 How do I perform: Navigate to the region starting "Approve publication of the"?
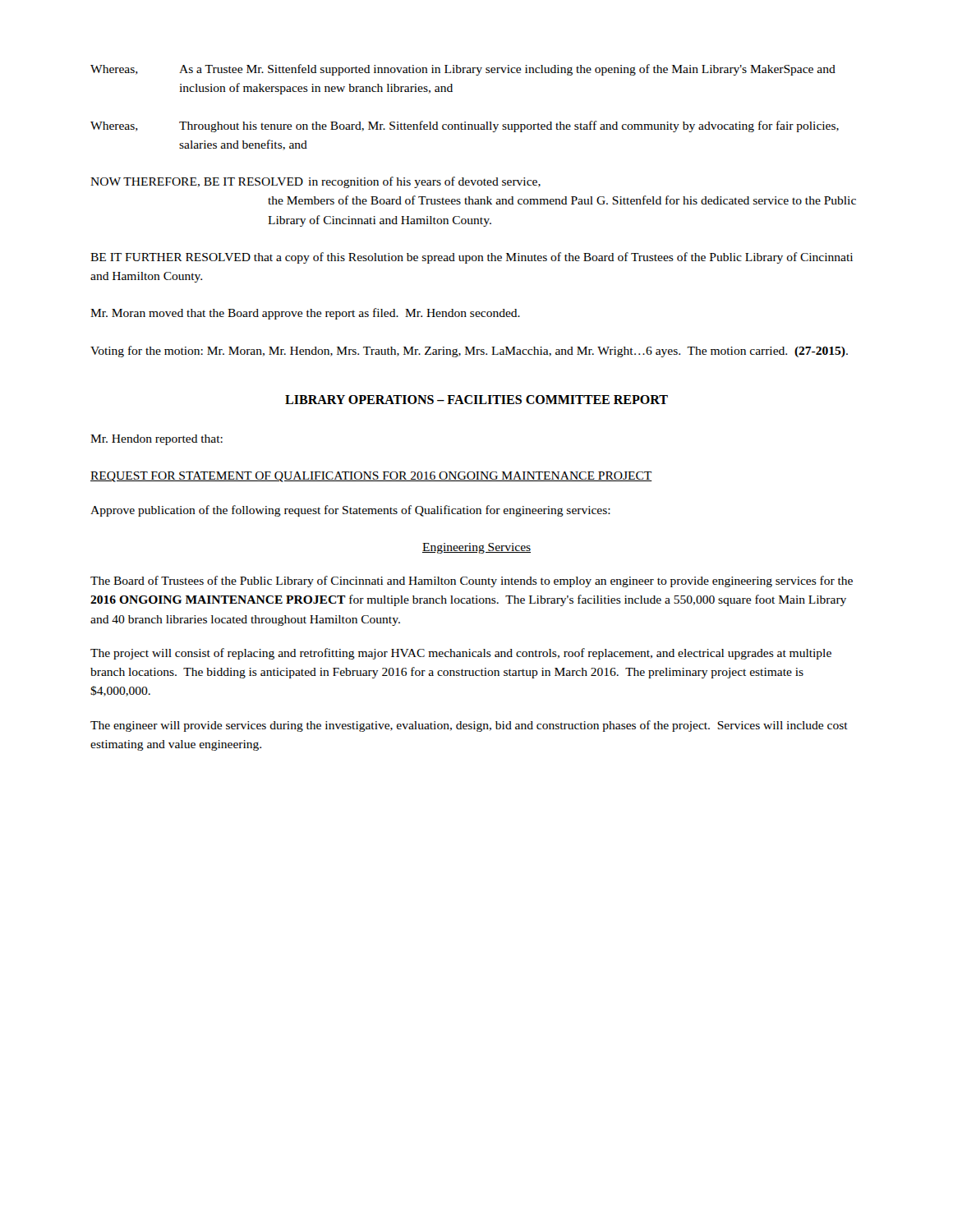click(x=351, y=509)
